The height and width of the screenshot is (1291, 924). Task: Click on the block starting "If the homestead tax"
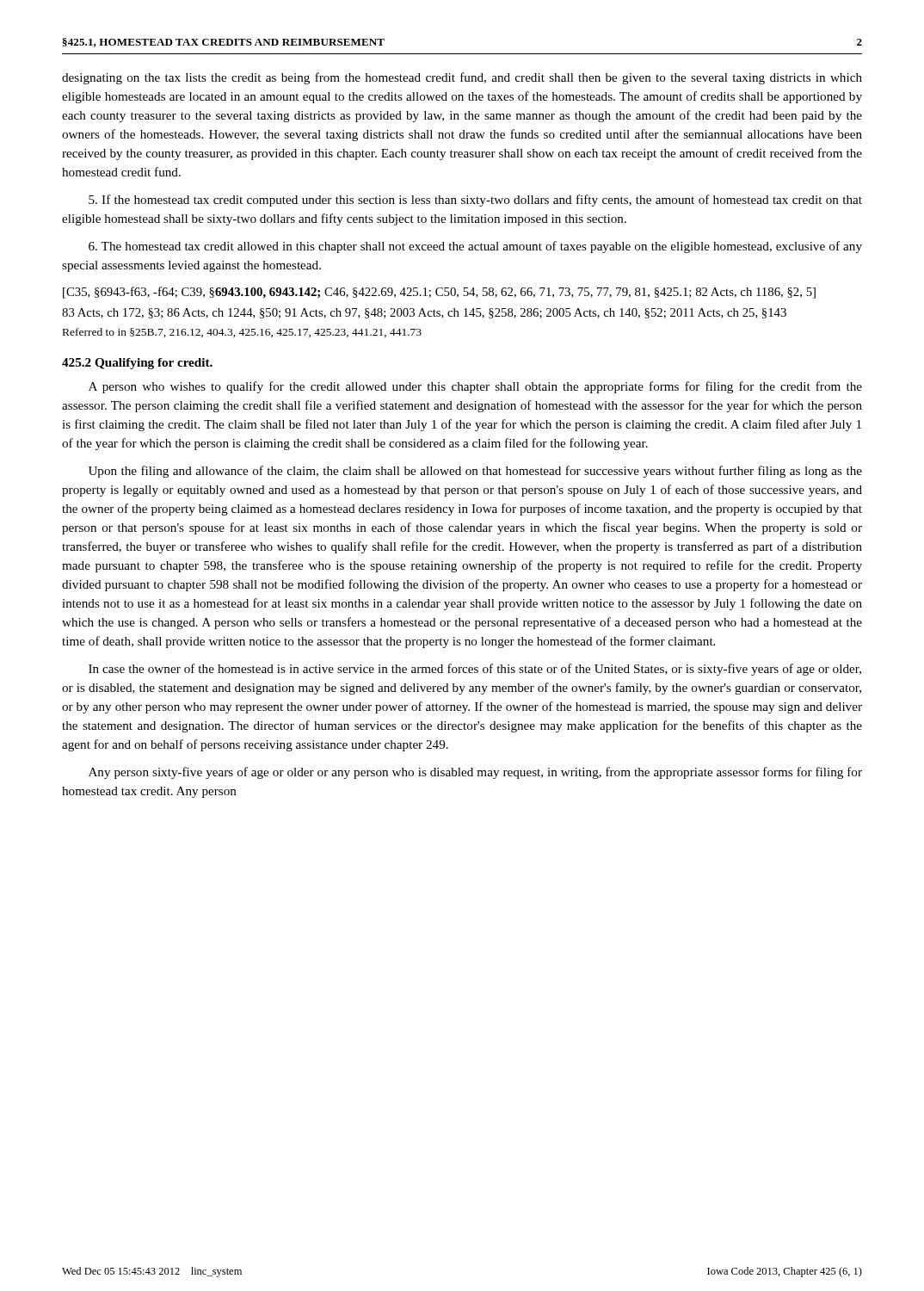462,209
